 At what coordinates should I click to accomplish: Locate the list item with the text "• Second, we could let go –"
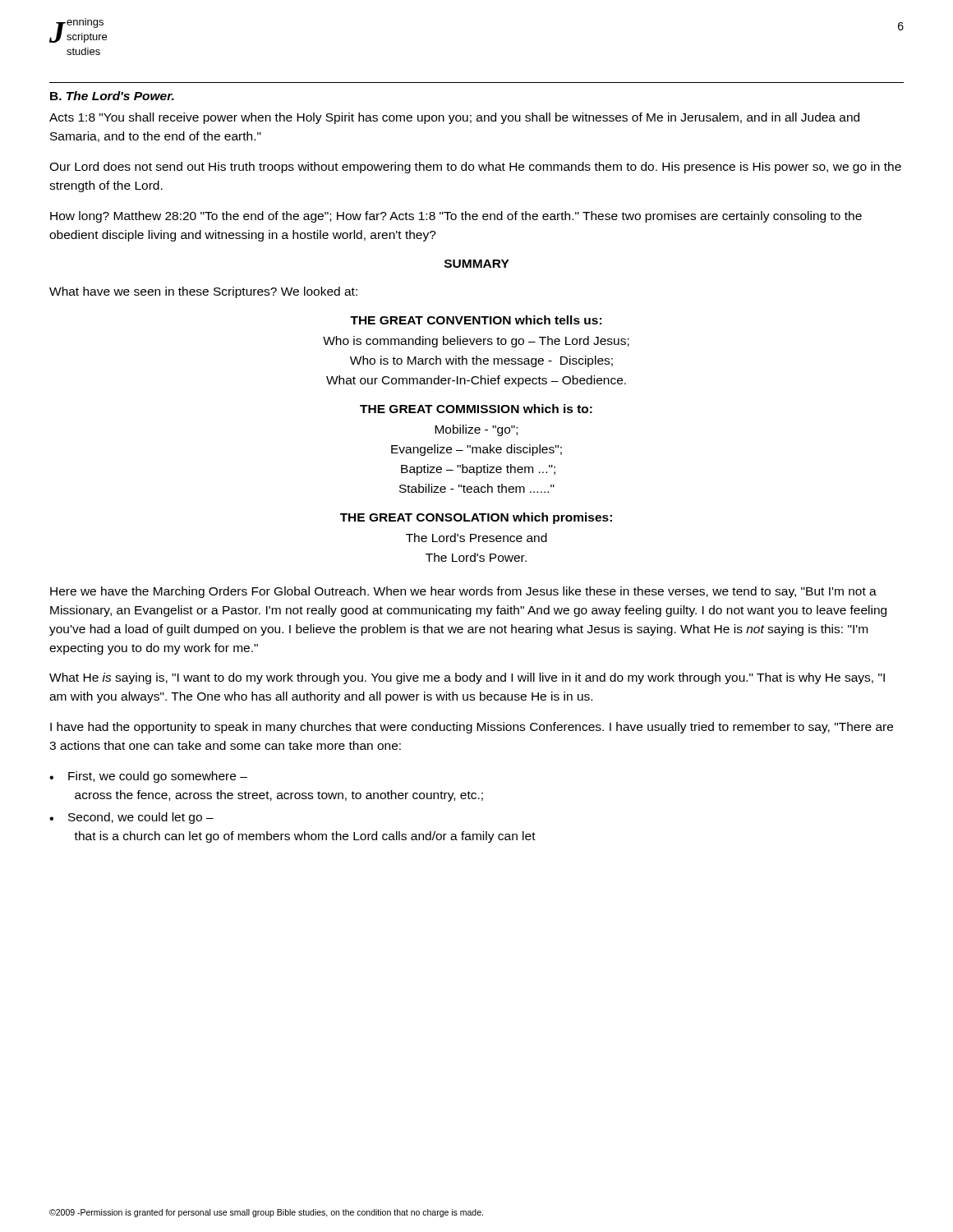tap(476, 827)
